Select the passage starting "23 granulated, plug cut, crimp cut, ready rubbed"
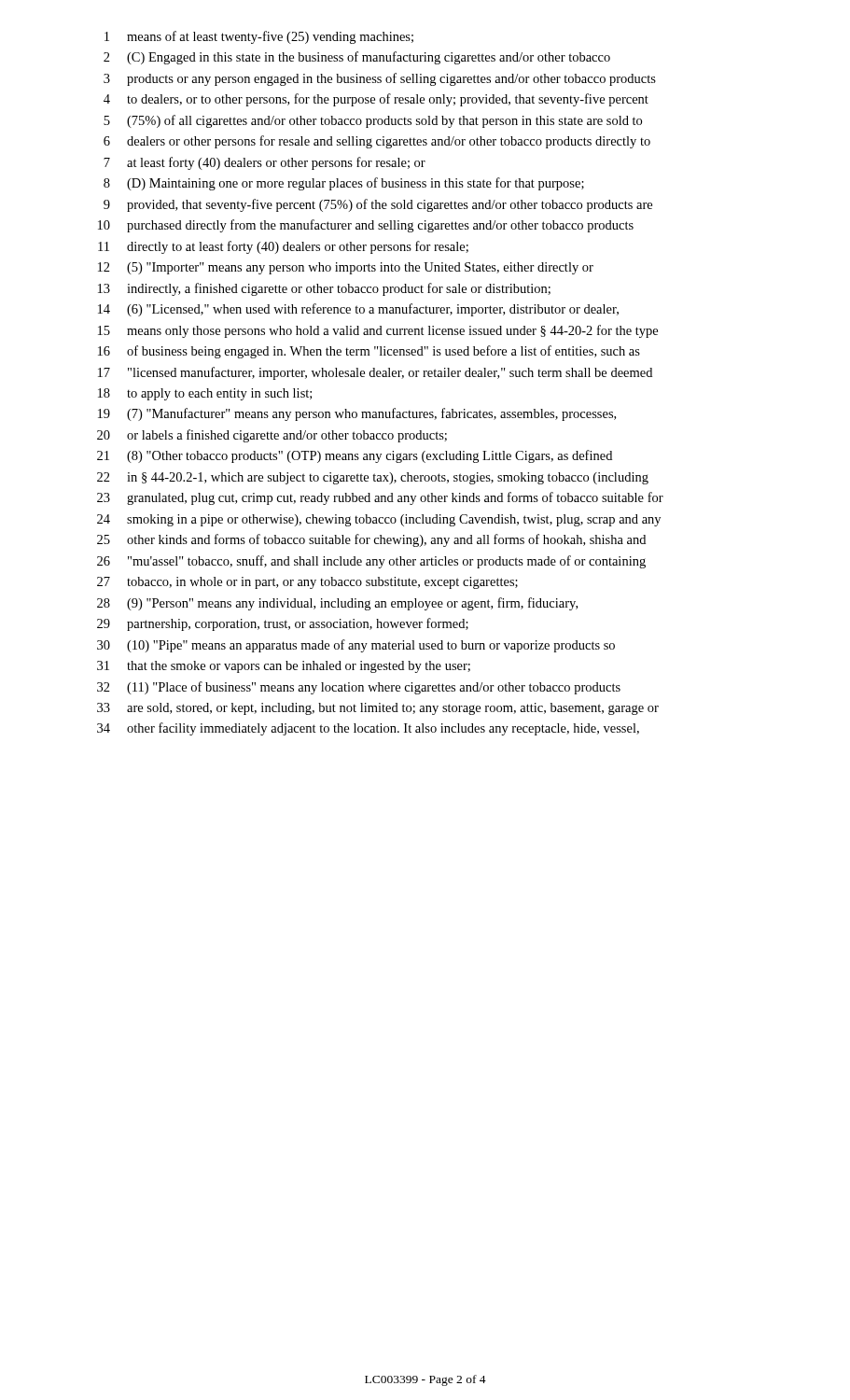850x1400 pixels. [434, 498]
